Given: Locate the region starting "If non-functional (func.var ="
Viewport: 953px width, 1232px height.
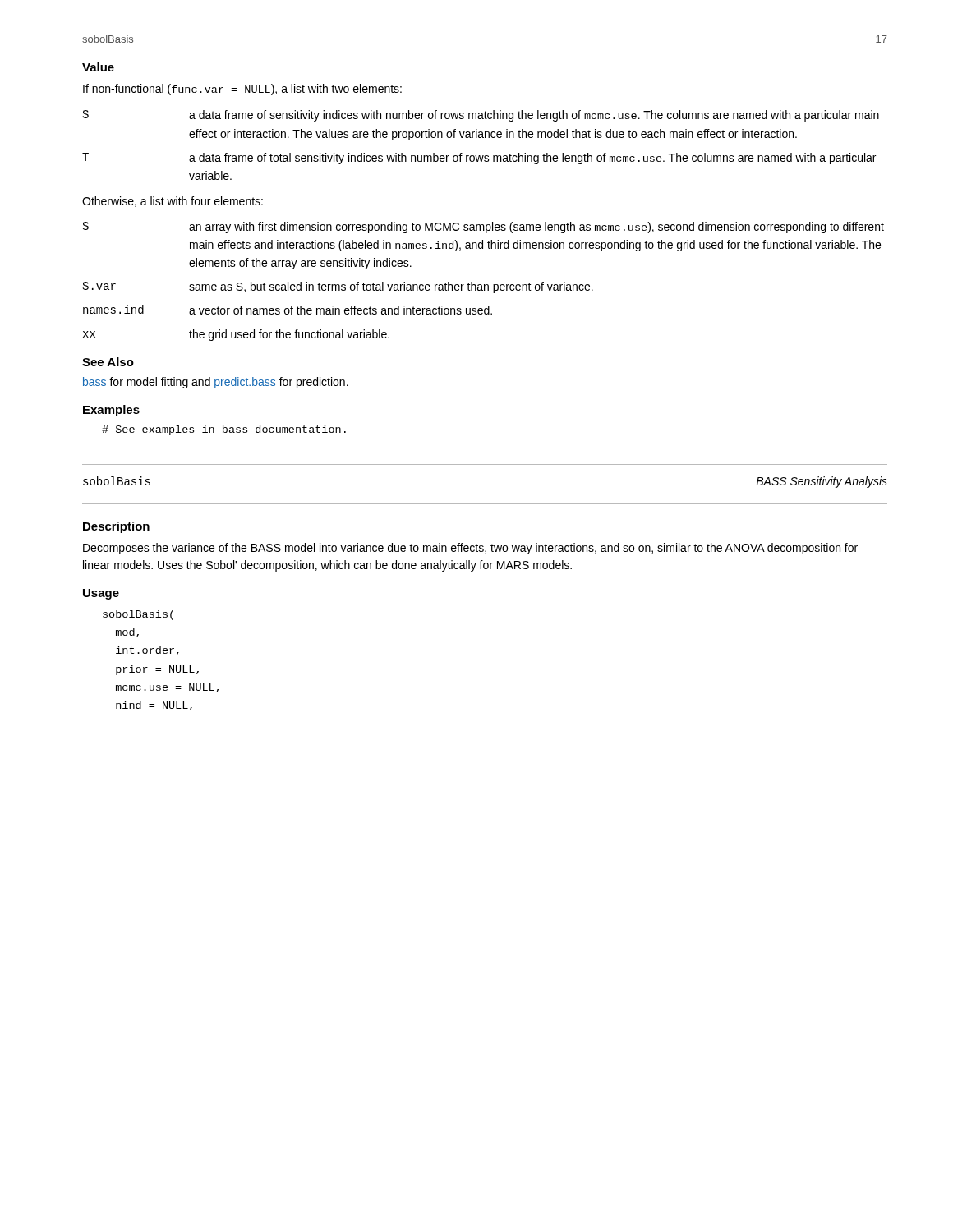Looking at the screenshot, I should [242, 89].
